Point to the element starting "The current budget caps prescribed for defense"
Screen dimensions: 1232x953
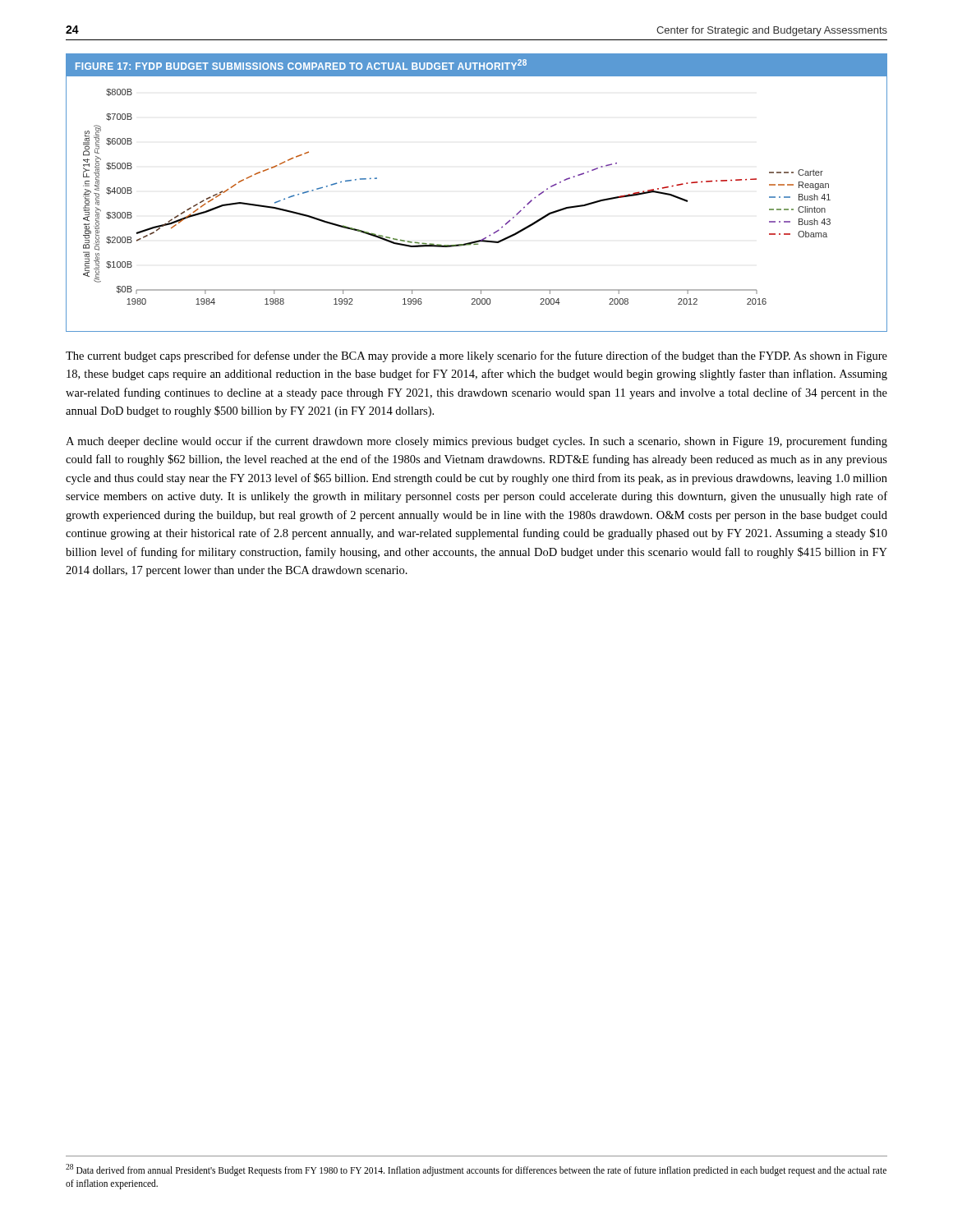click(x=476, y=383)
